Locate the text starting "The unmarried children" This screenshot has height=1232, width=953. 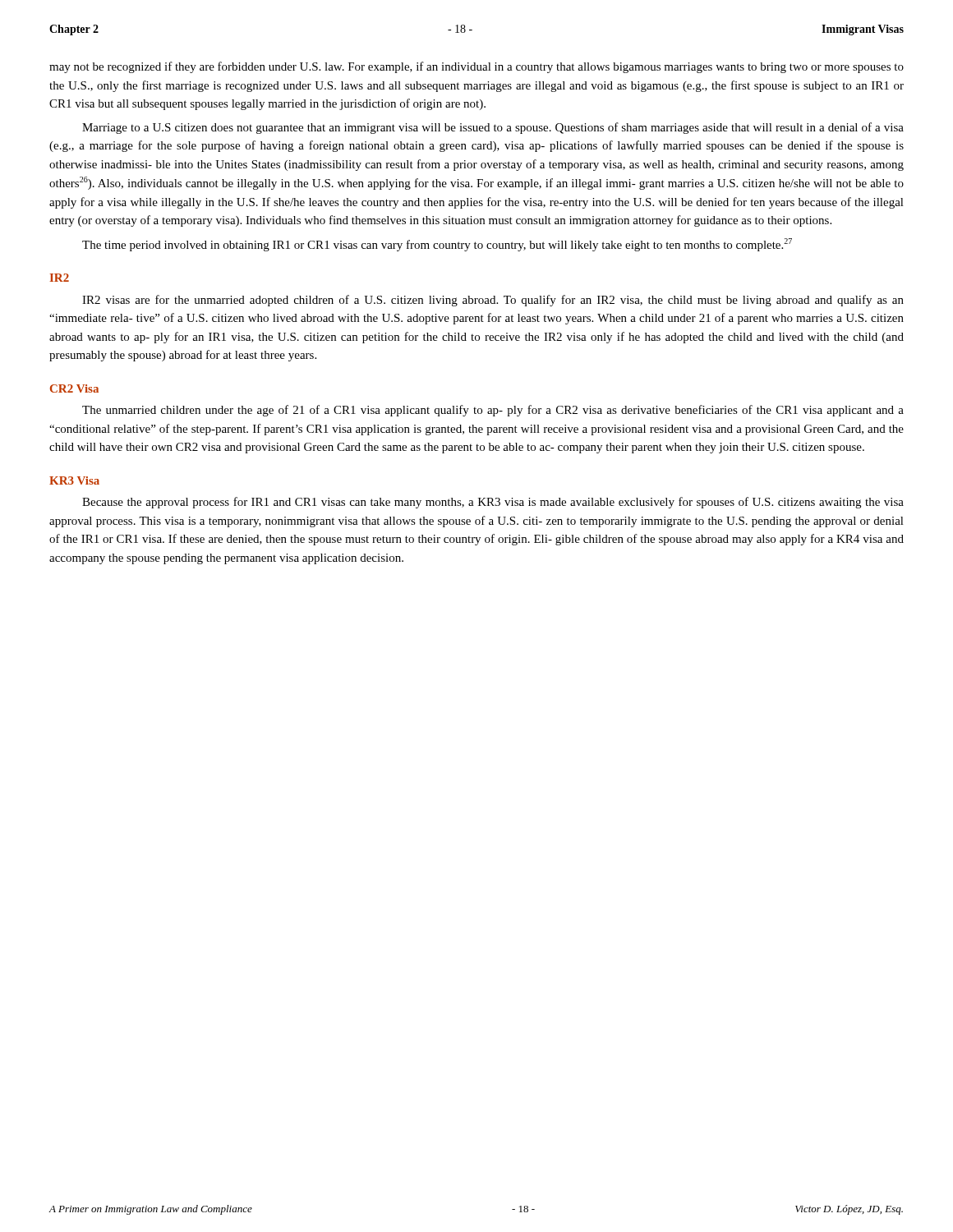point(476,428)
